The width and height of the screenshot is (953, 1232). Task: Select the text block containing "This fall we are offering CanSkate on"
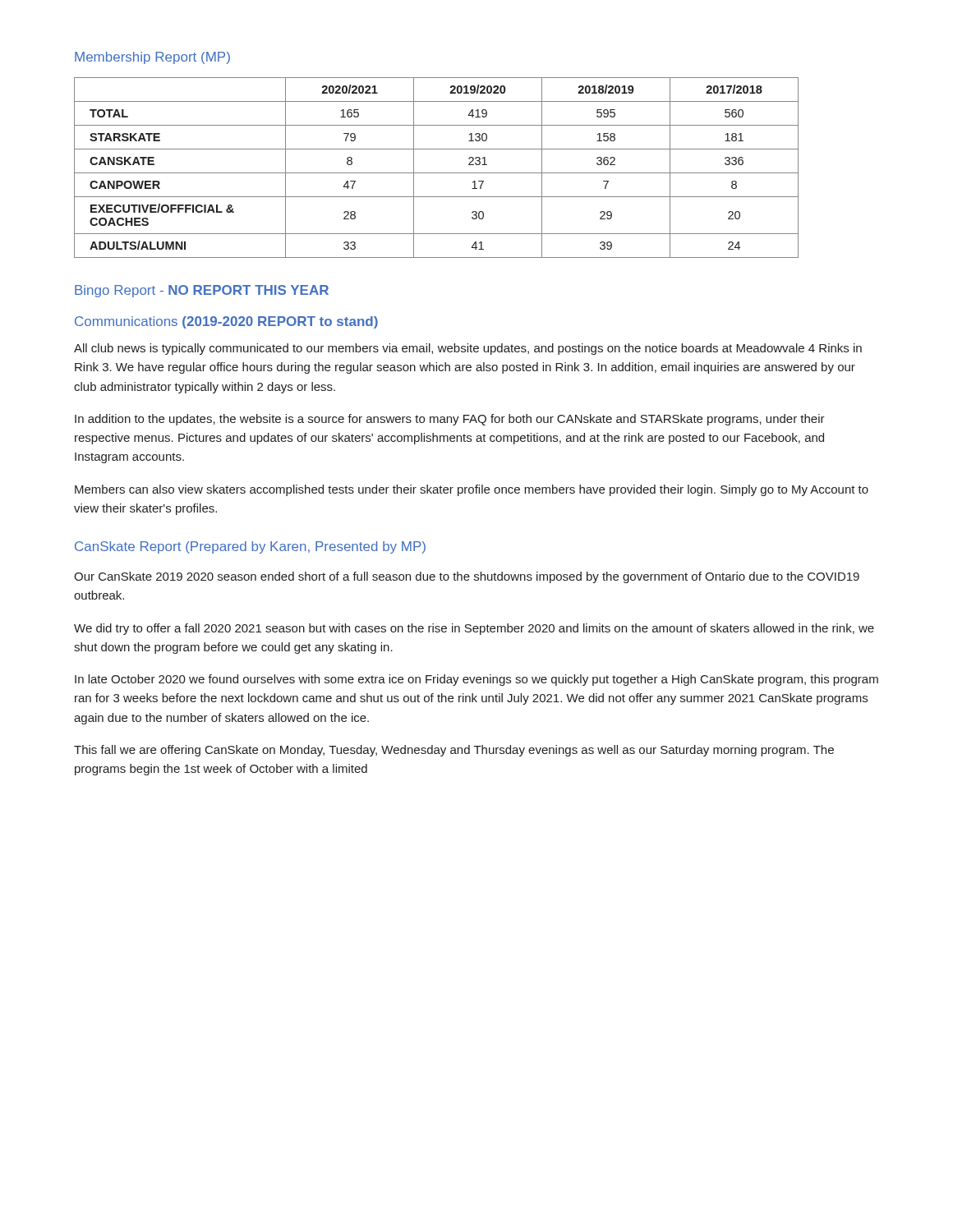point(454,759)
